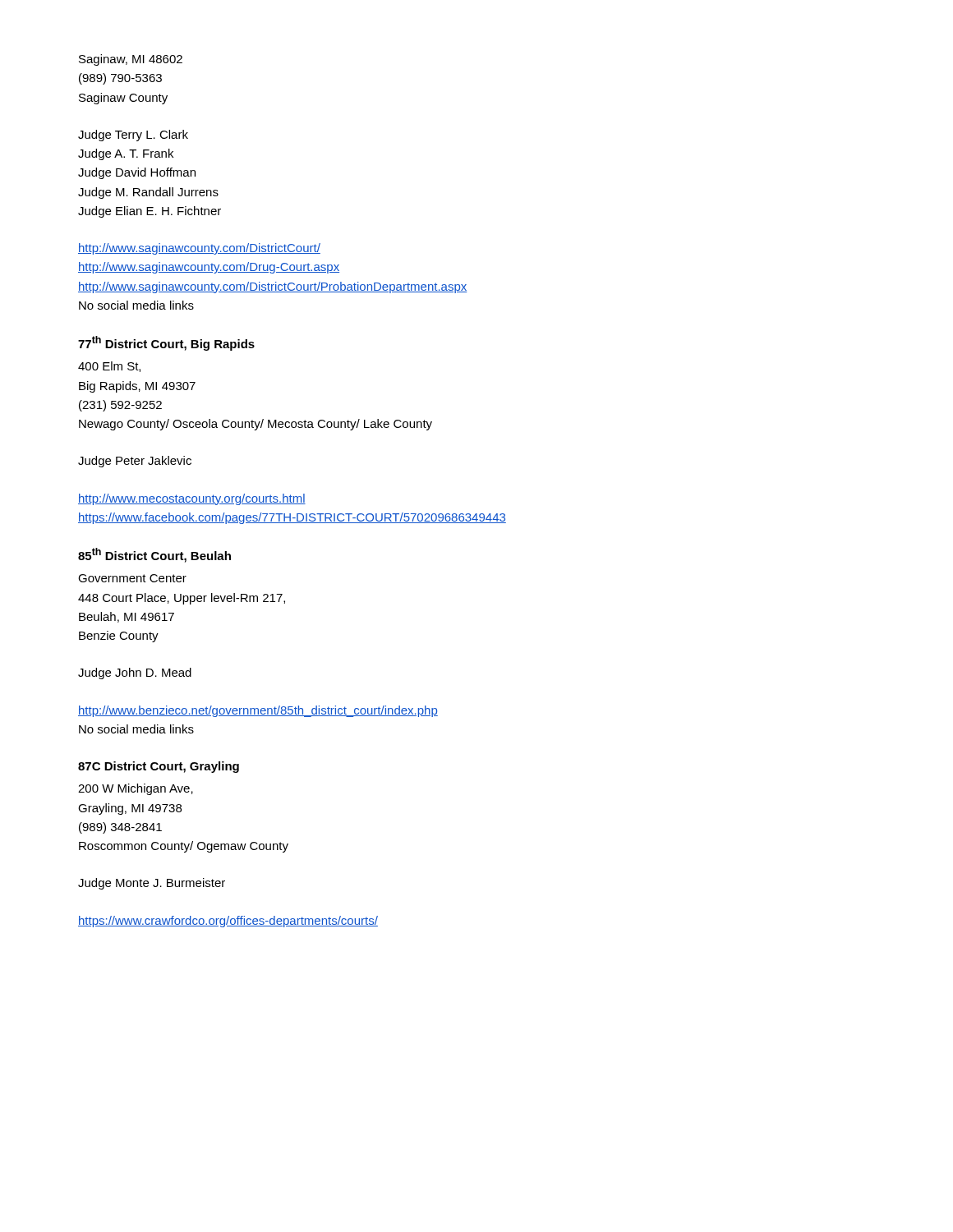Click on the text that reads "Saginaw, MI 48602 (989) 790-5363 Saginaw County"

coord(131,60)
